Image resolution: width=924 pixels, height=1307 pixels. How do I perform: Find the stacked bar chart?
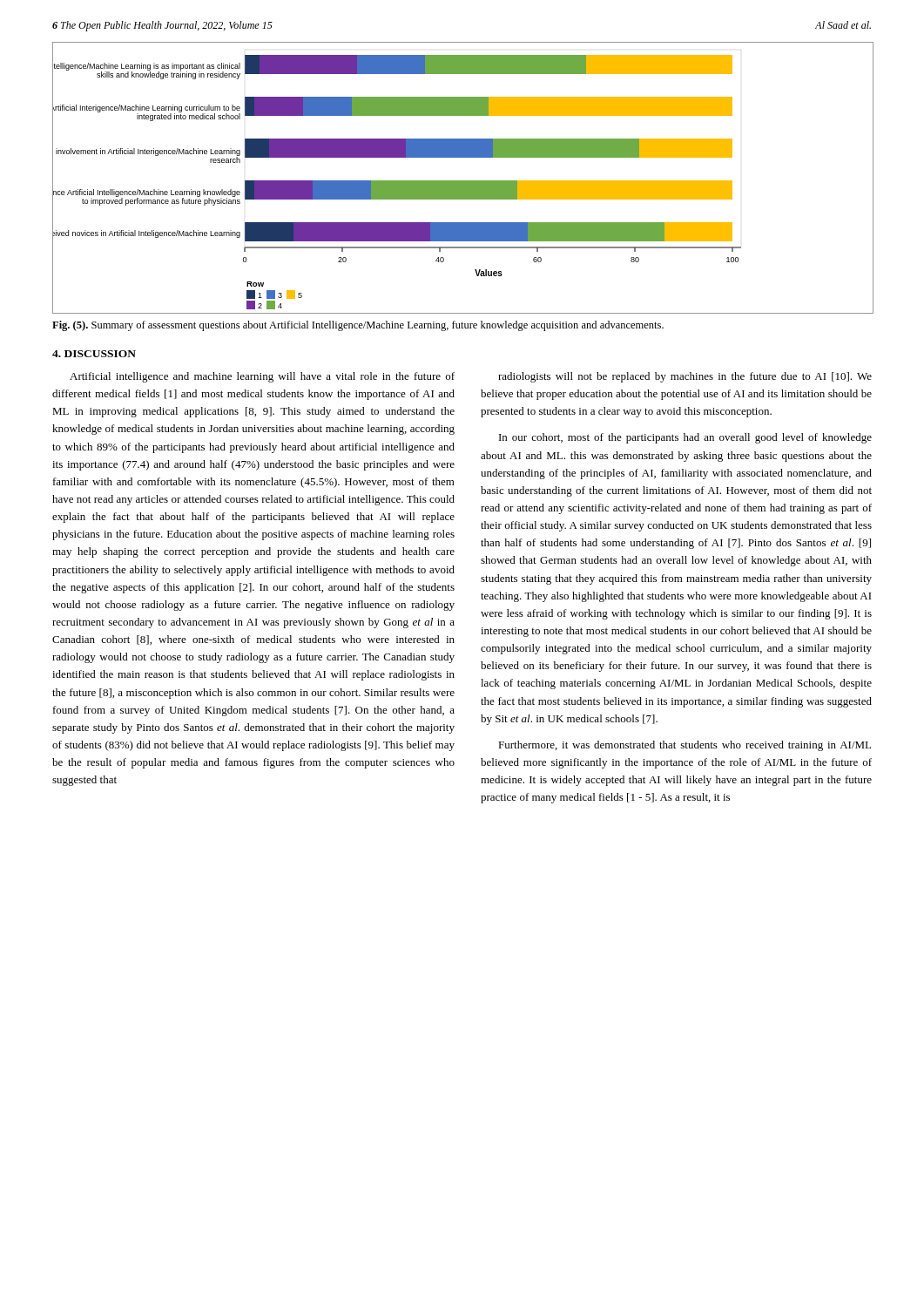[x=462, y=177]
